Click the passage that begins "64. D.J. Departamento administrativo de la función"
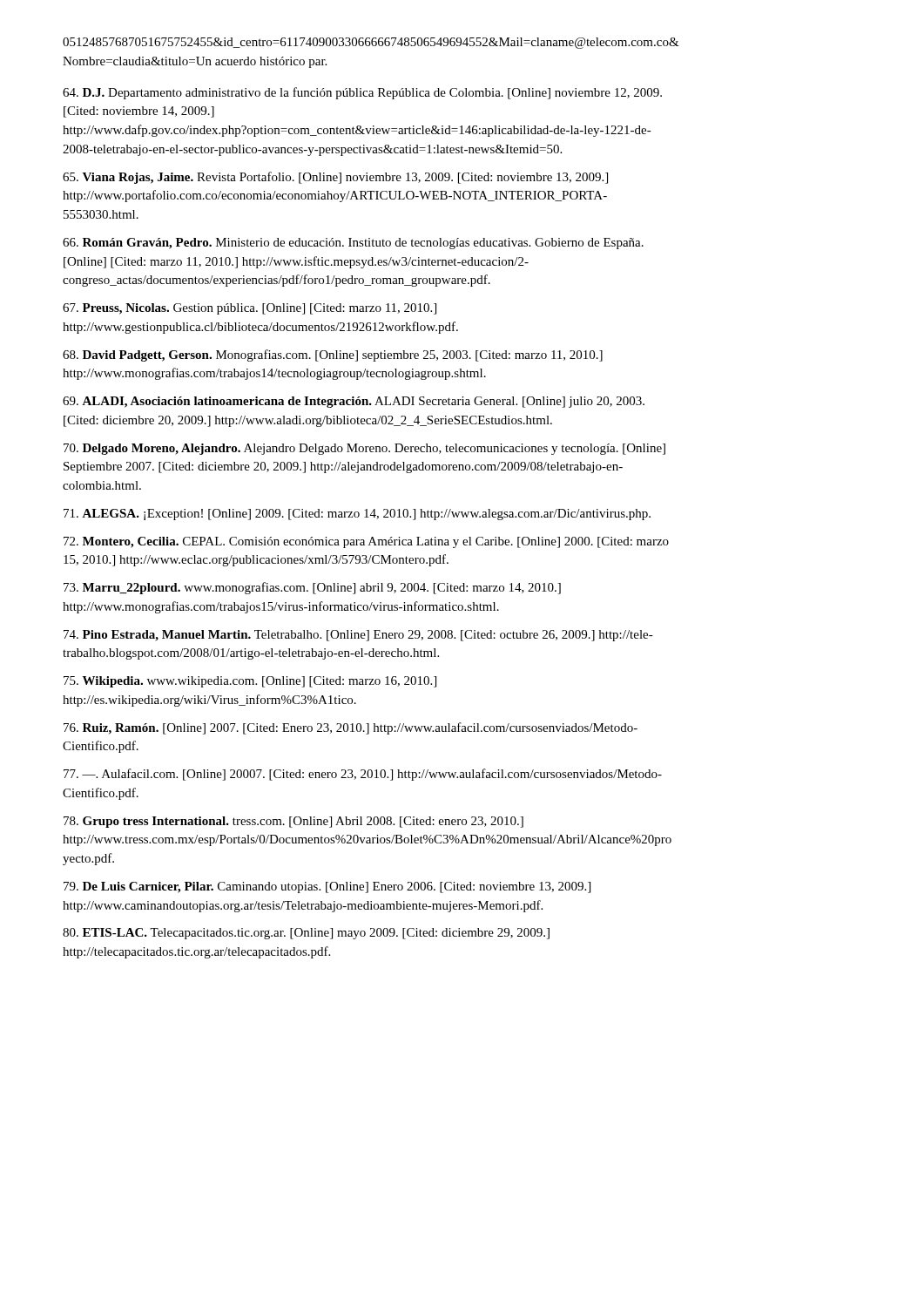Image resolution: width=924 pixels, height=1307 pixels. point(462,121)
